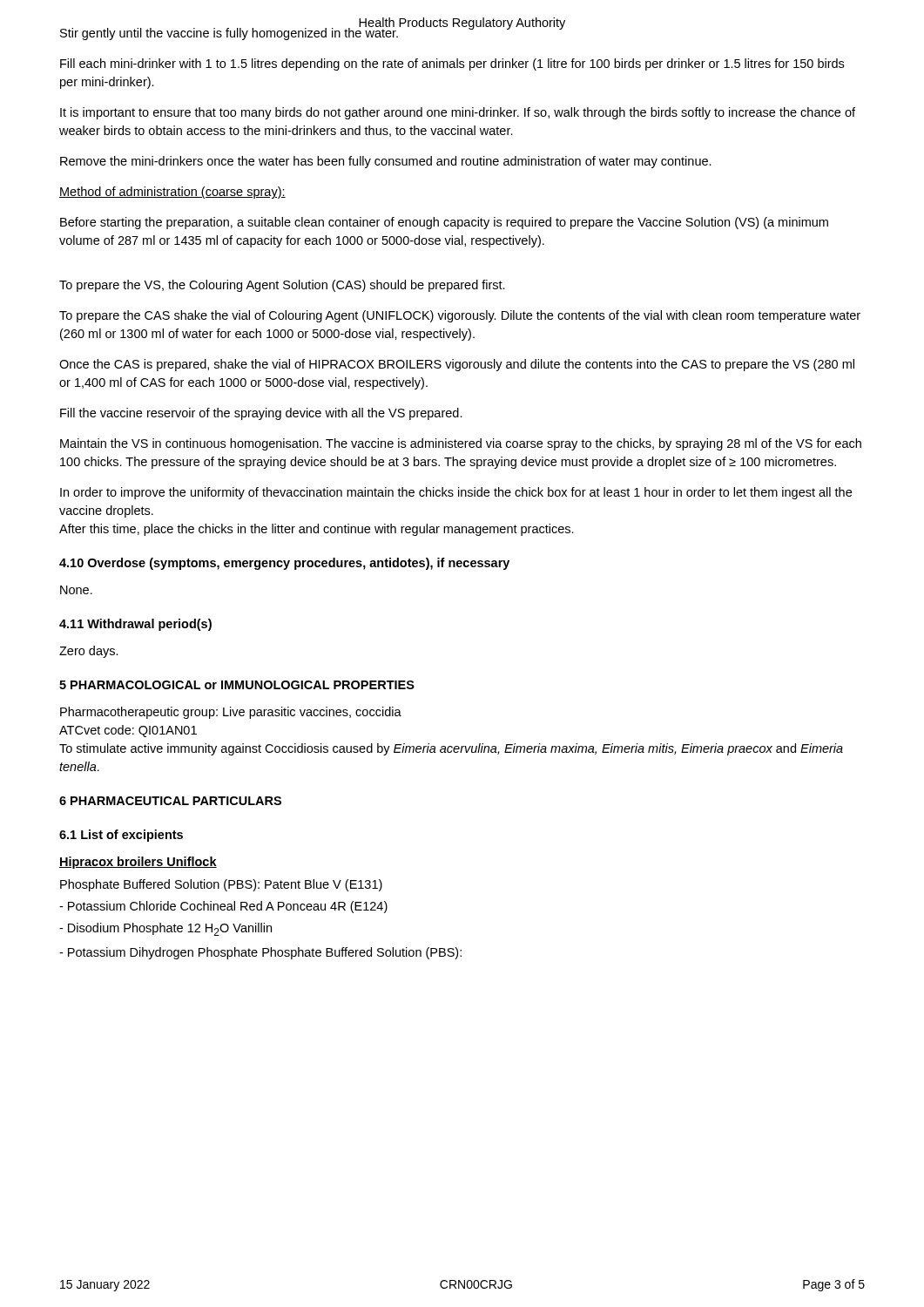Screen dimensions: 1307x924
Task: Select the text block with the text "Stir gently until the"
Action: tap(229, 33)
